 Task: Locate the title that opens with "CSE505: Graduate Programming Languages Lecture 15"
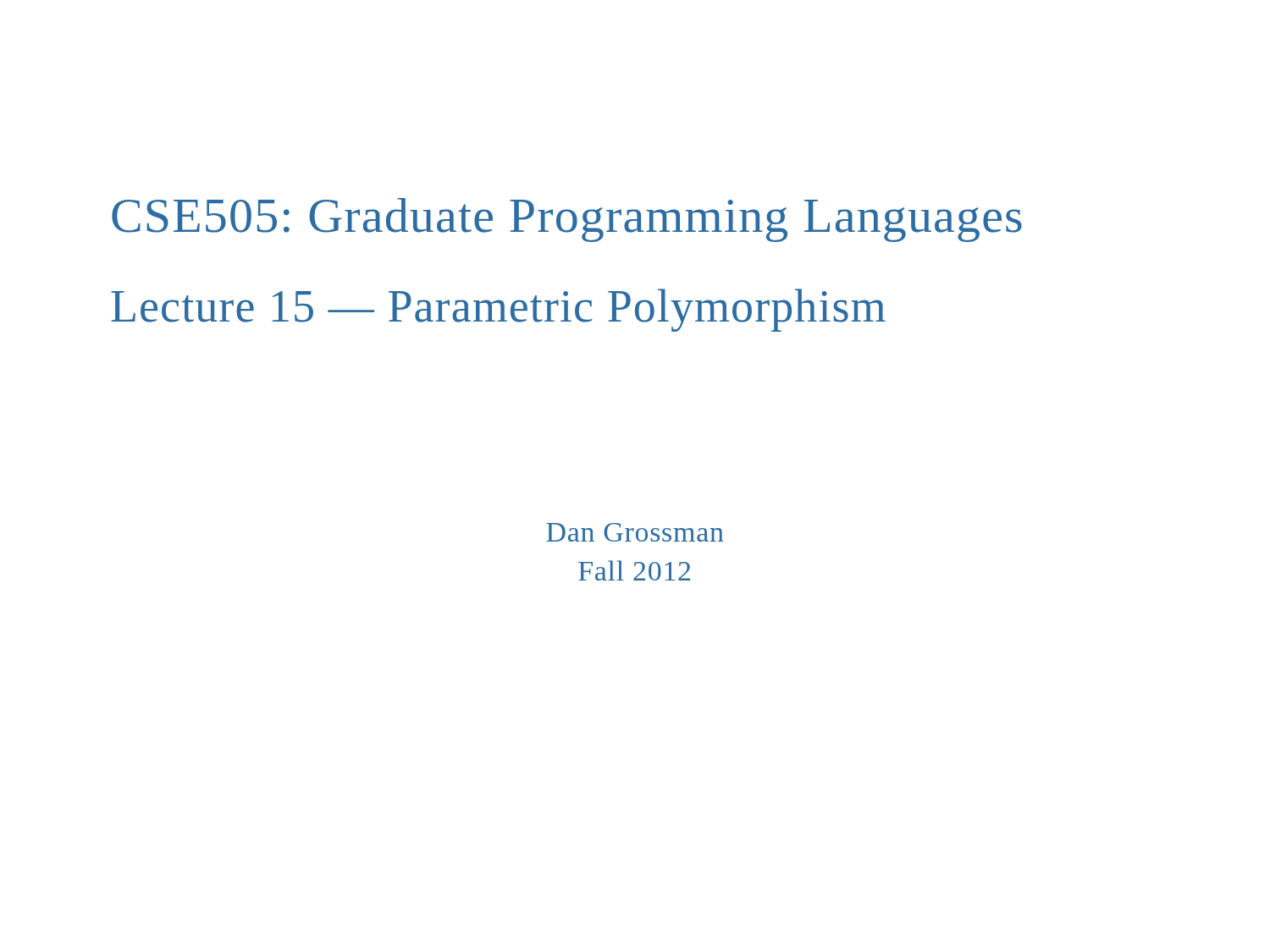(x=567, y=260)
